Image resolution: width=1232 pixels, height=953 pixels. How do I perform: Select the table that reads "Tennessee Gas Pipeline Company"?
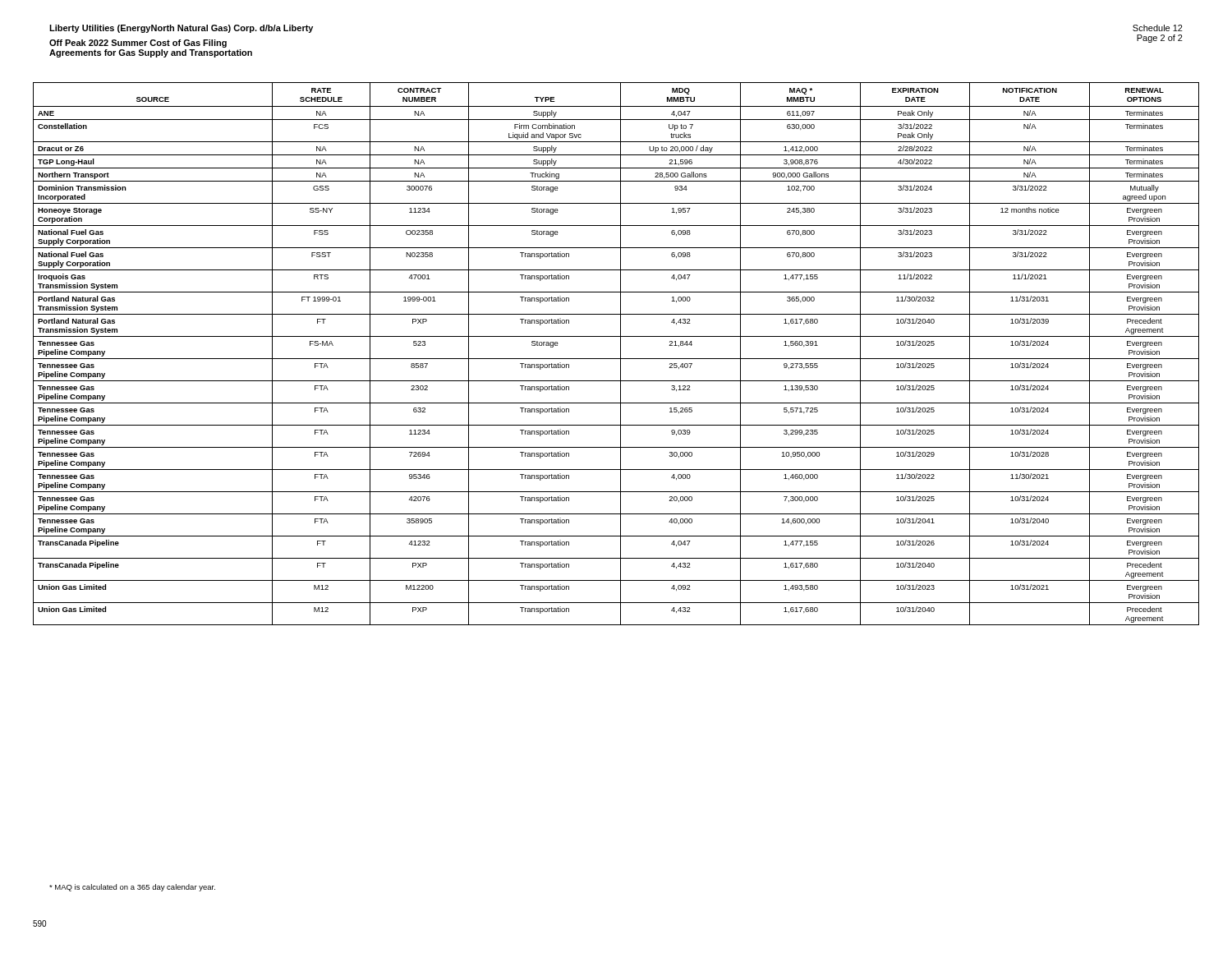tap(616, 354)
